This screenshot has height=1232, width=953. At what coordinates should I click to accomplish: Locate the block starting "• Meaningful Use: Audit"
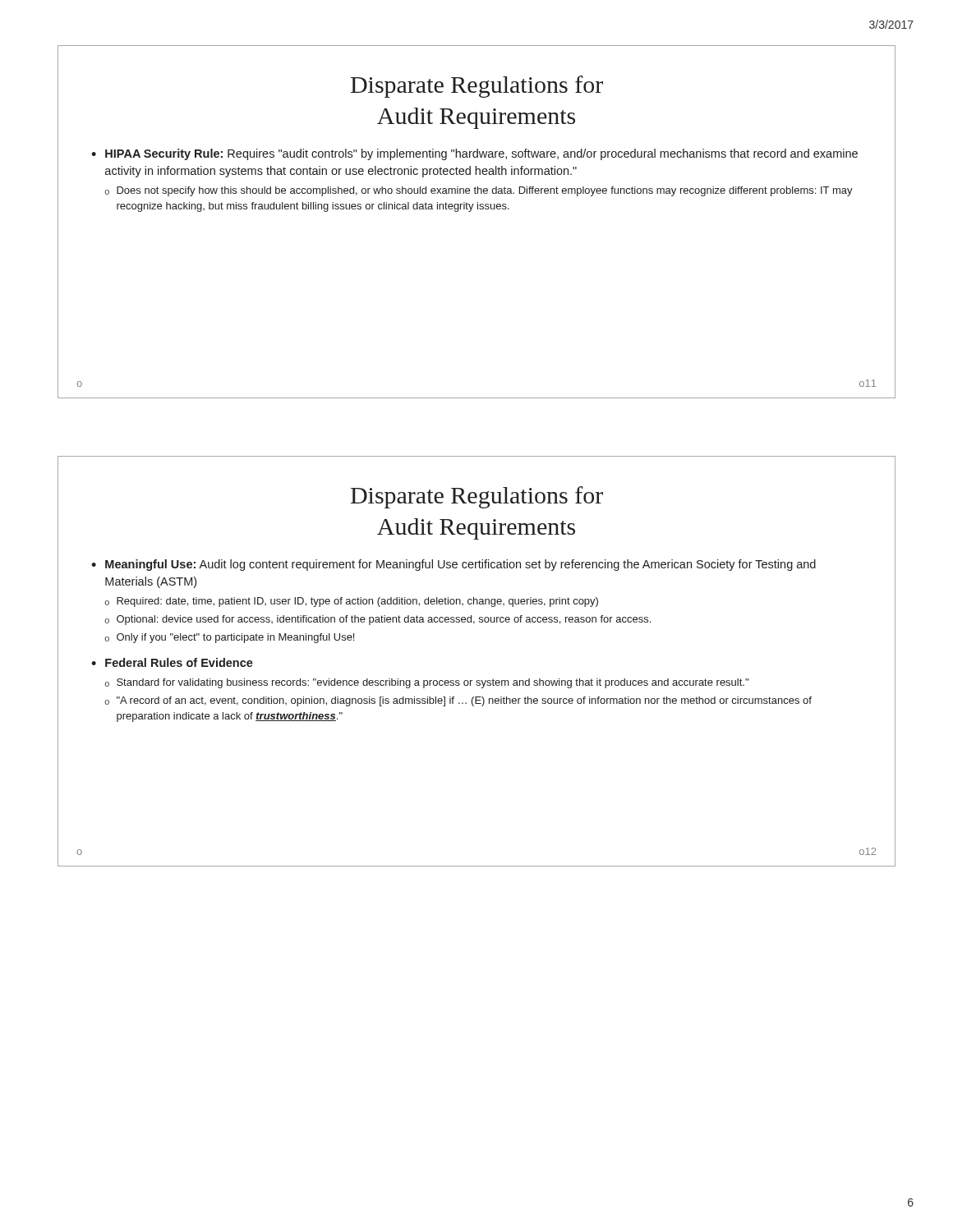[476, 602]
